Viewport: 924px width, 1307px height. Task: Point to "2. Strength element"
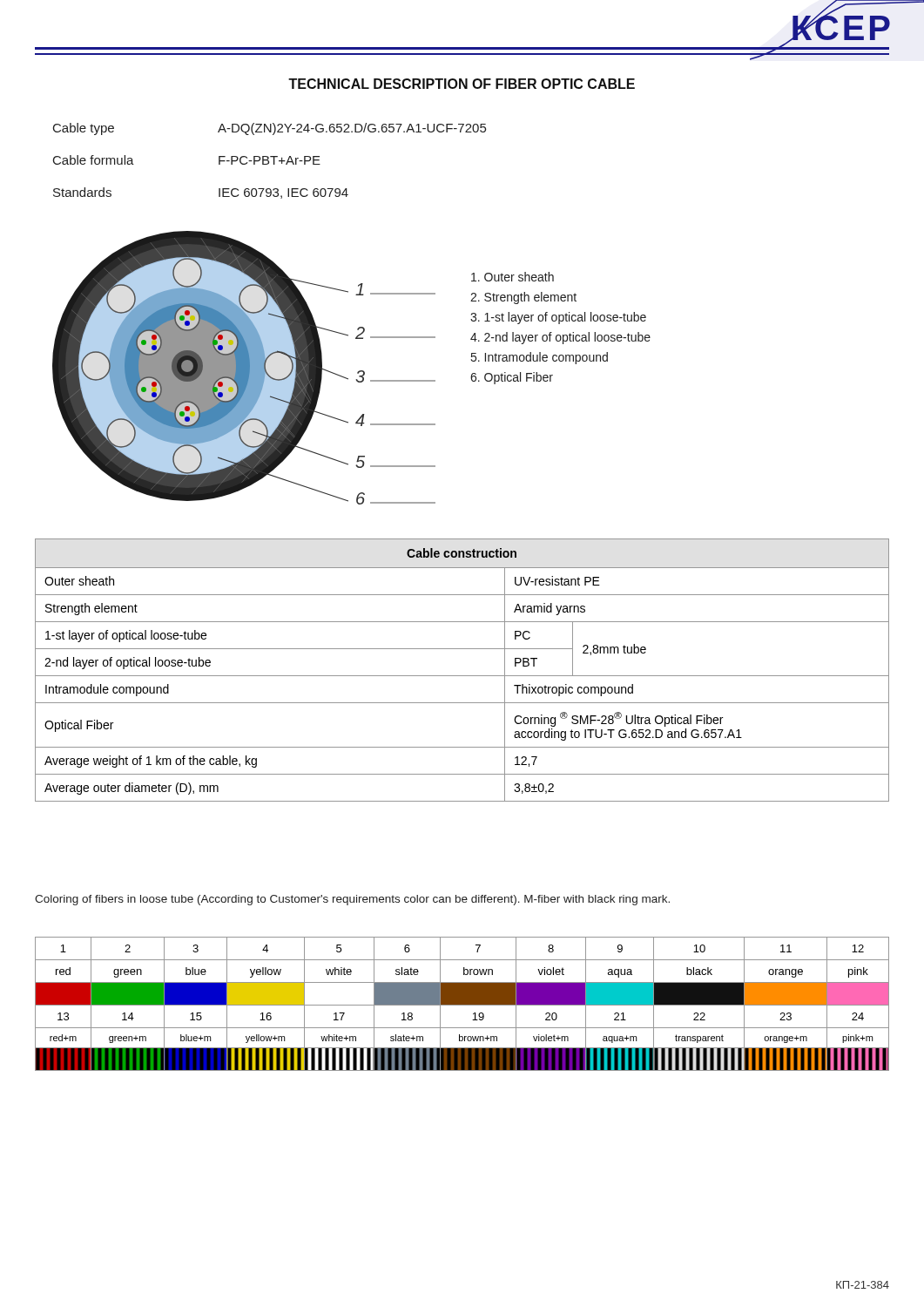[x=523, y=297]
